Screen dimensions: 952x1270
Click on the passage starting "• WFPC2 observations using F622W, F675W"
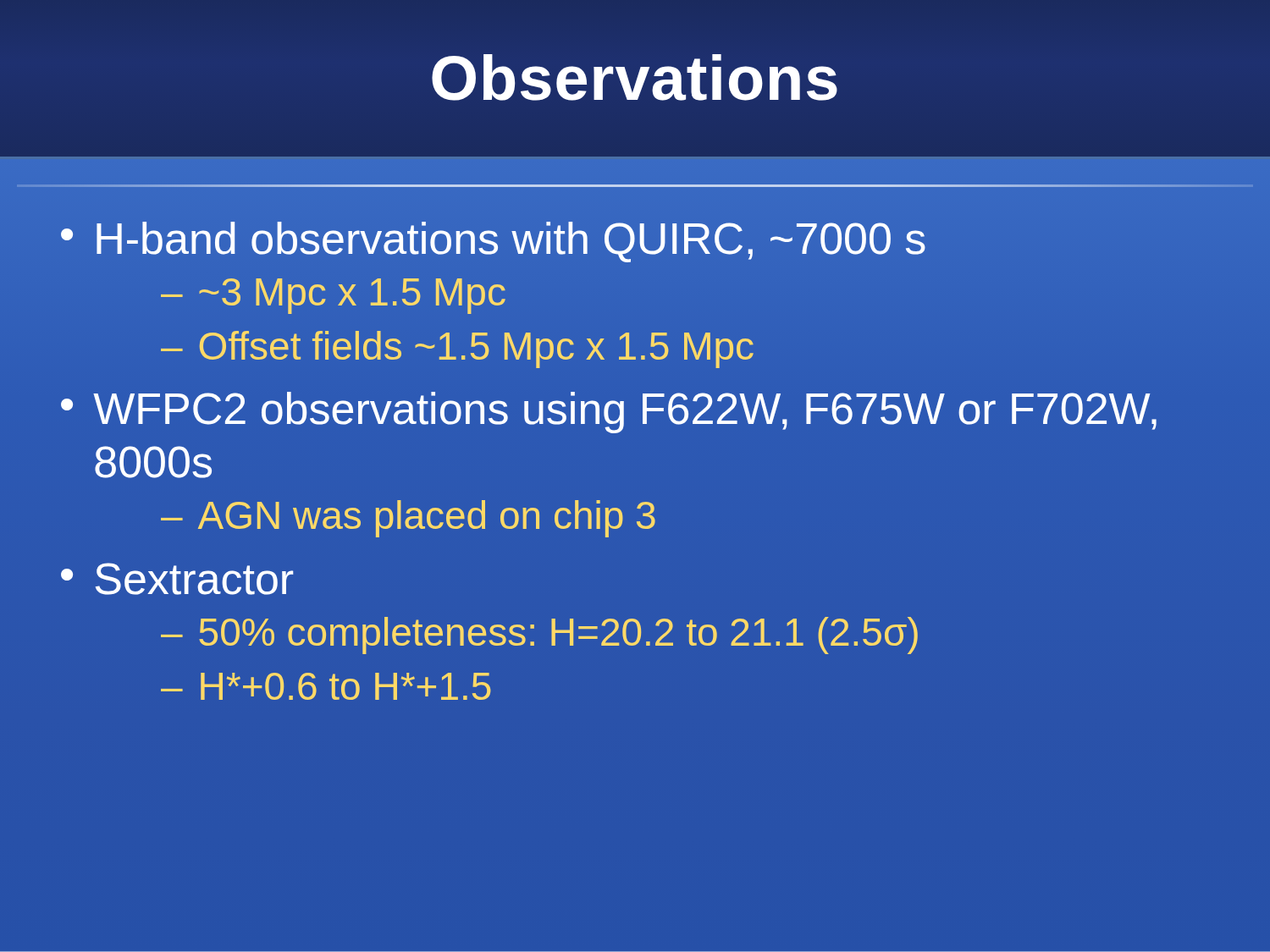[x=635, y=436]
